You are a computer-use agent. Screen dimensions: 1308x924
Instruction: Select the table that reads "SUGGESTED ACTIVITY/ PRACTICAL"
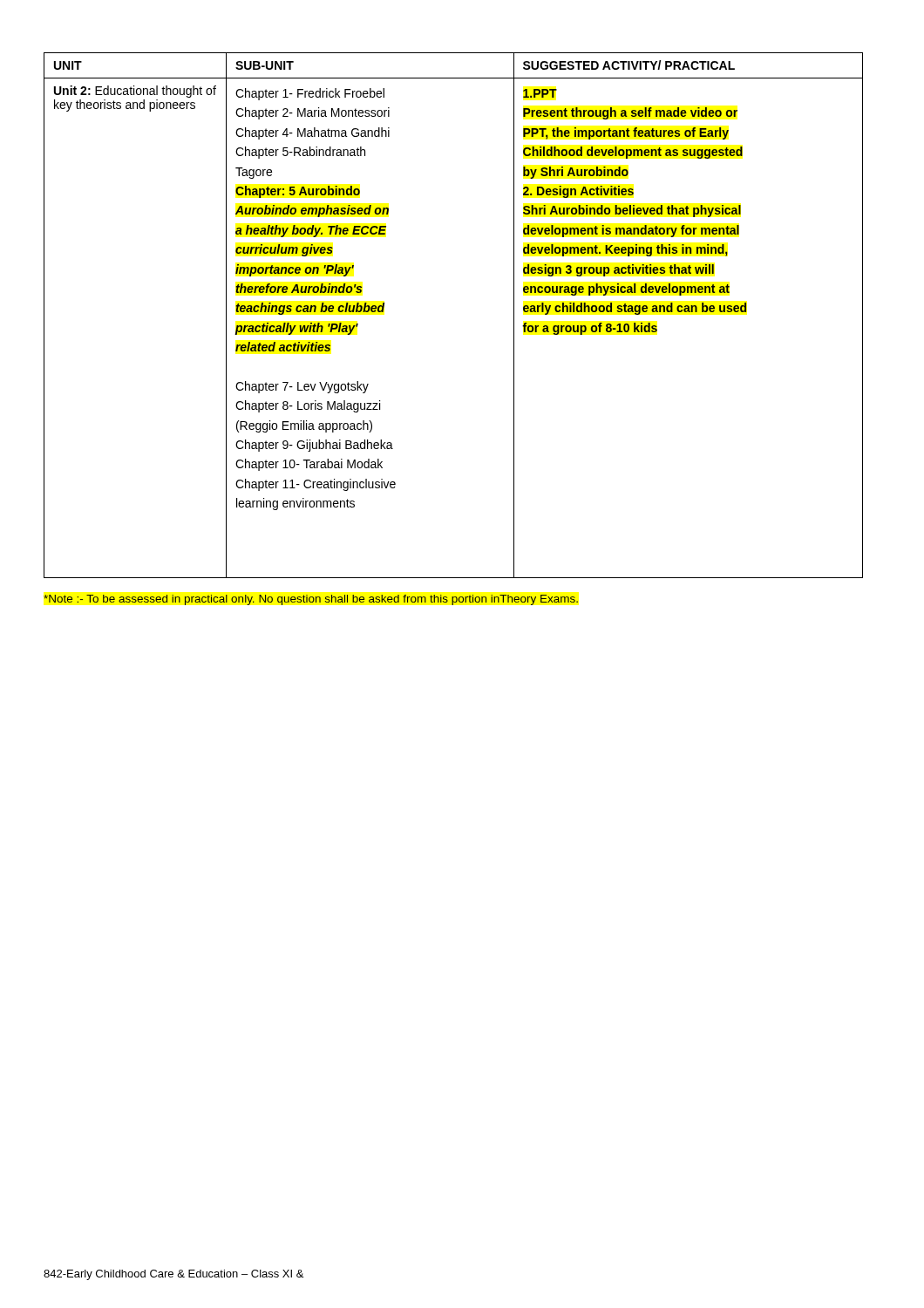[462, 315]
